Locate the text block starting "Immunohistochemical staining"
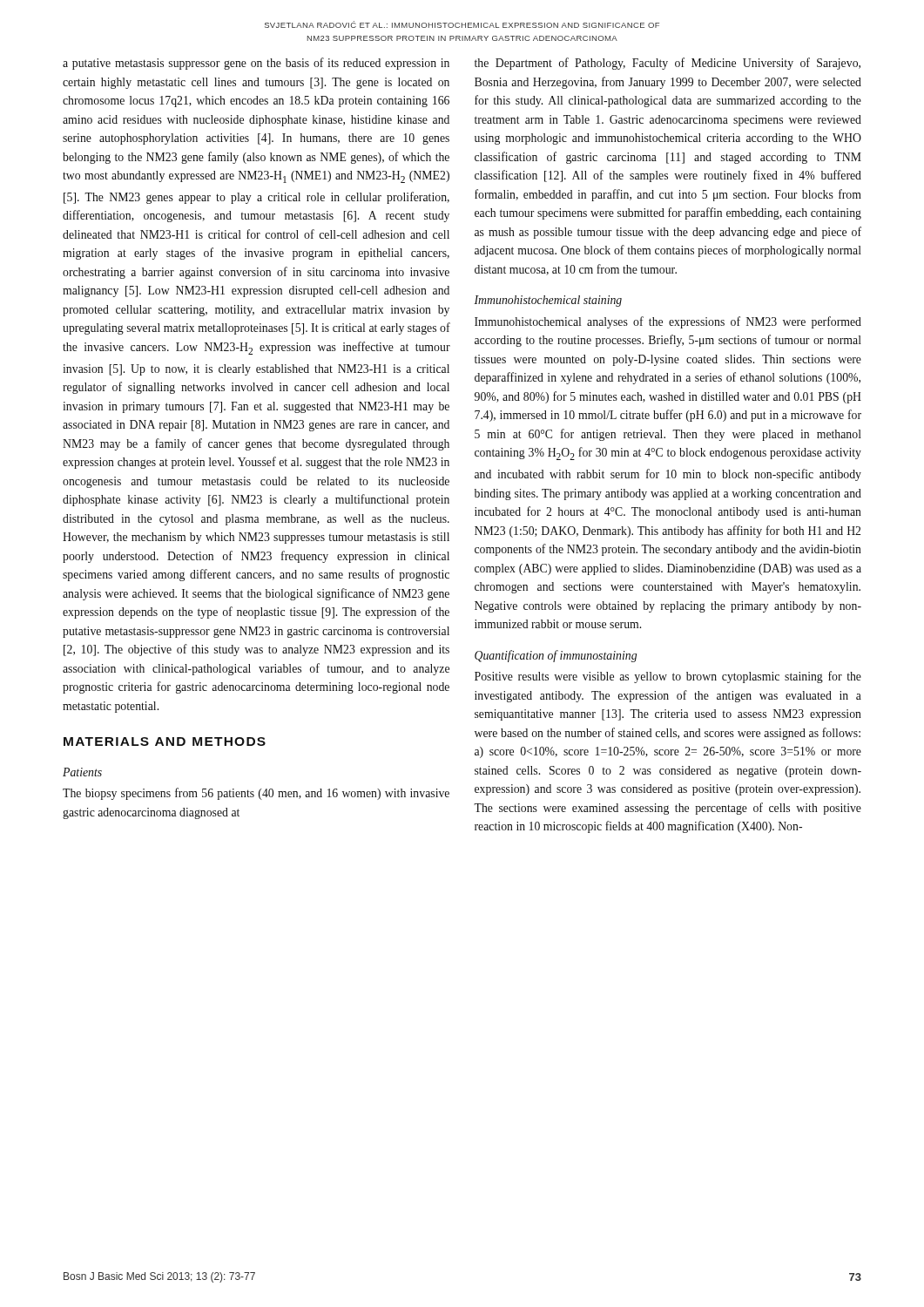The image size is (924, 1307). click(x=548, y=300)
